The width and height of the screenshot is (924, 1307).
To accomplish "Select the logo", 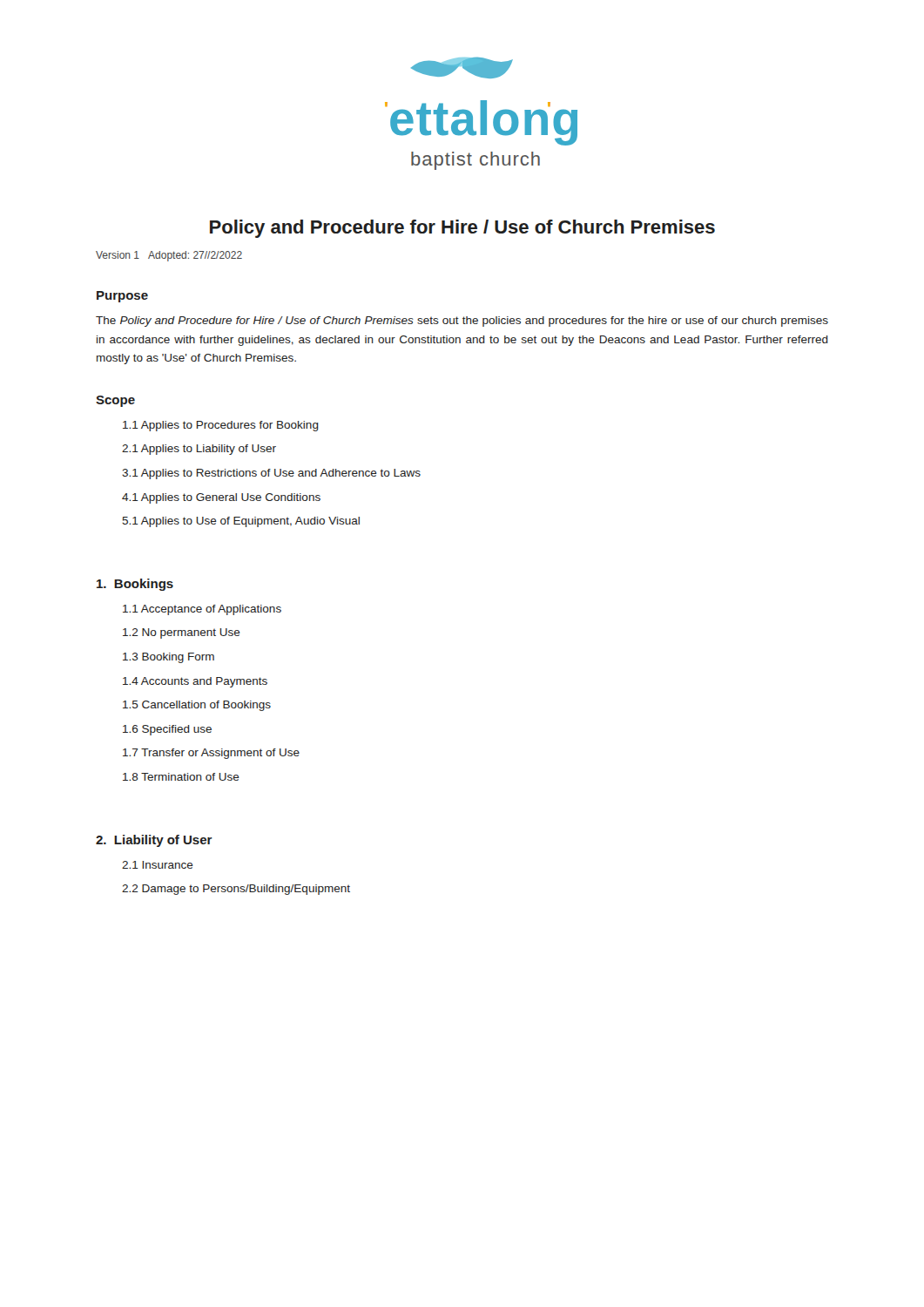I will click(462, 121).
